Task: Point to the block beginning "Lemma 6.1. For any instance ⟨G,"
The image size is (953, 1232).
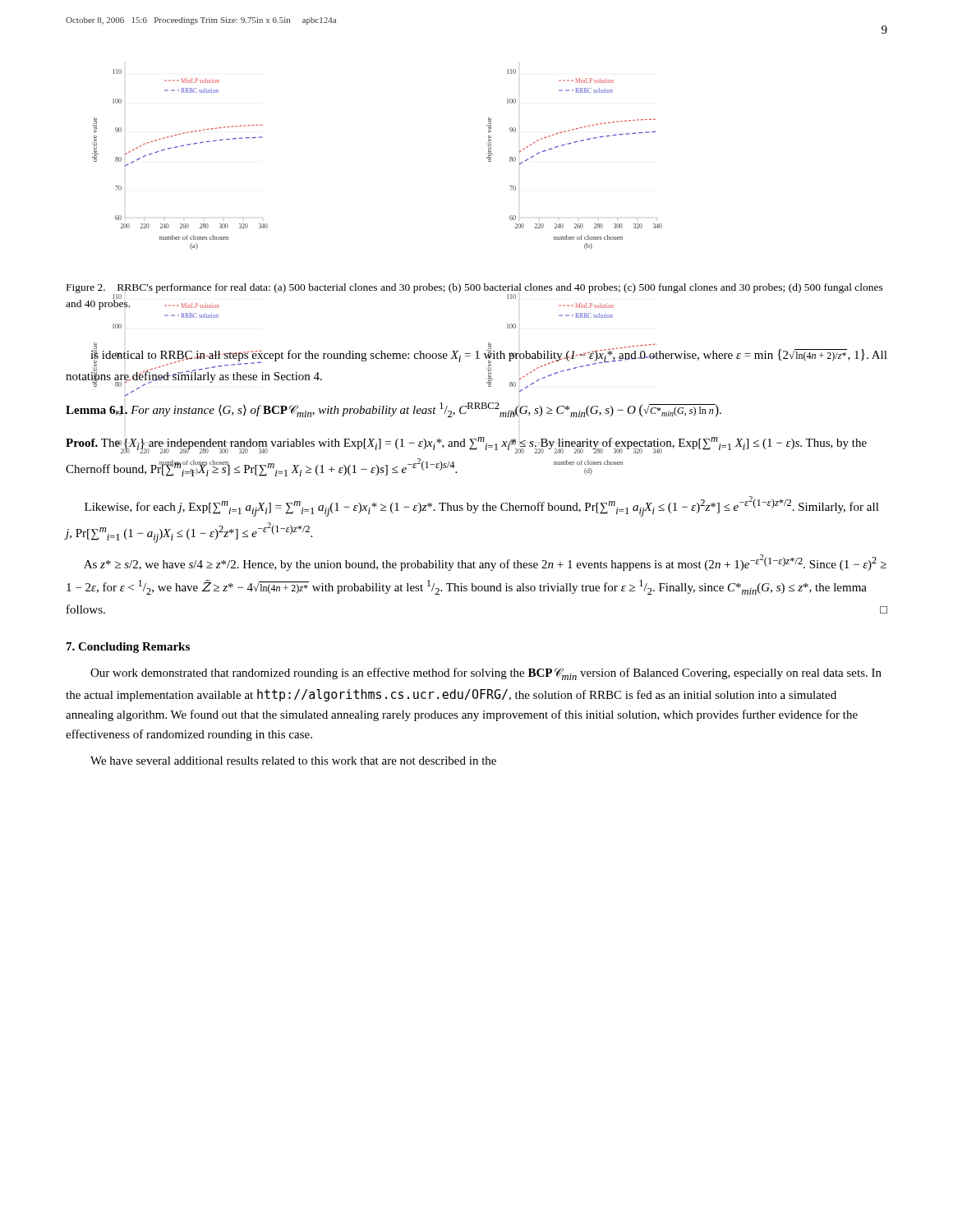Action: 394,410
